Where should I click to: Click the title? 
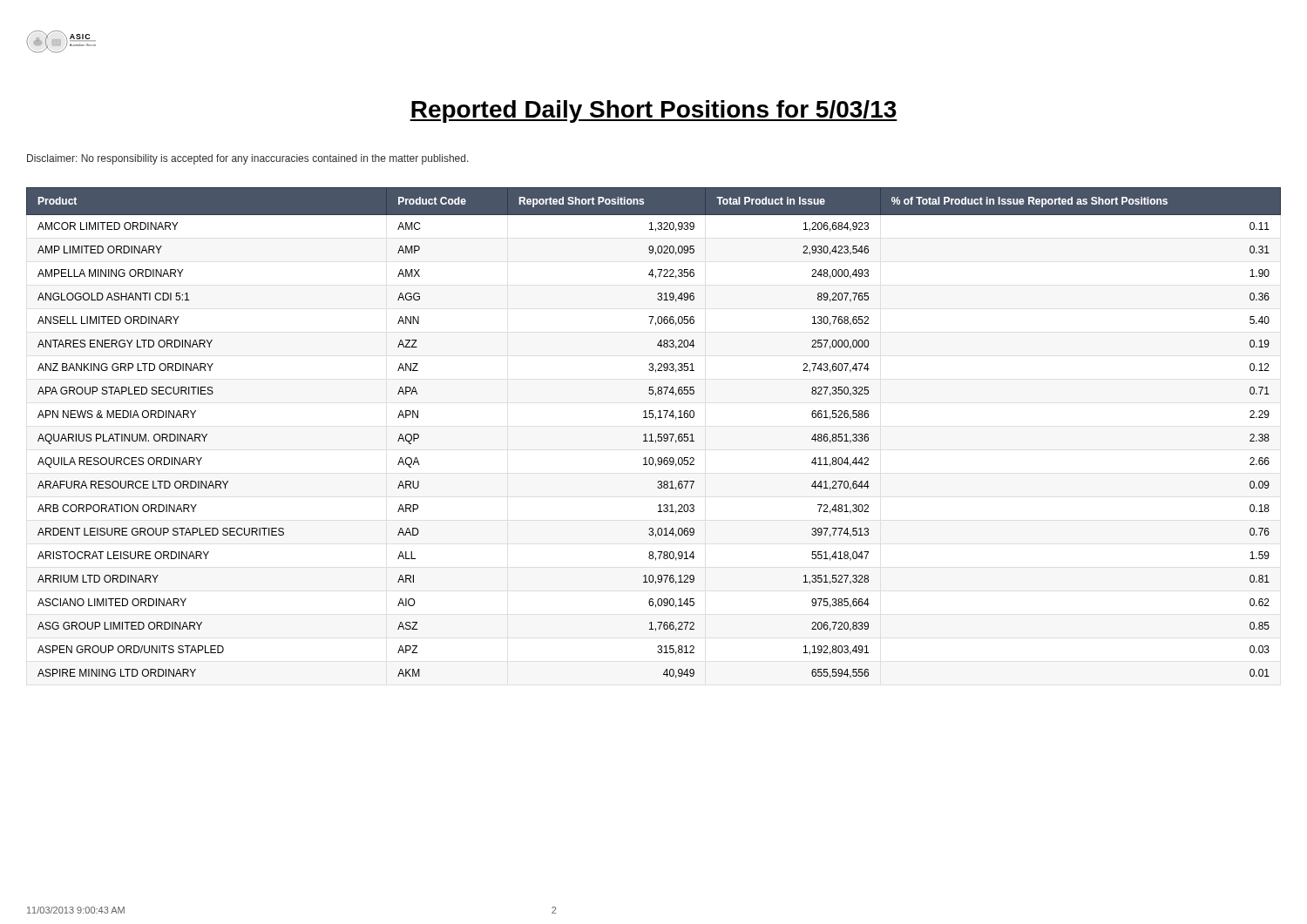[654, 110]
